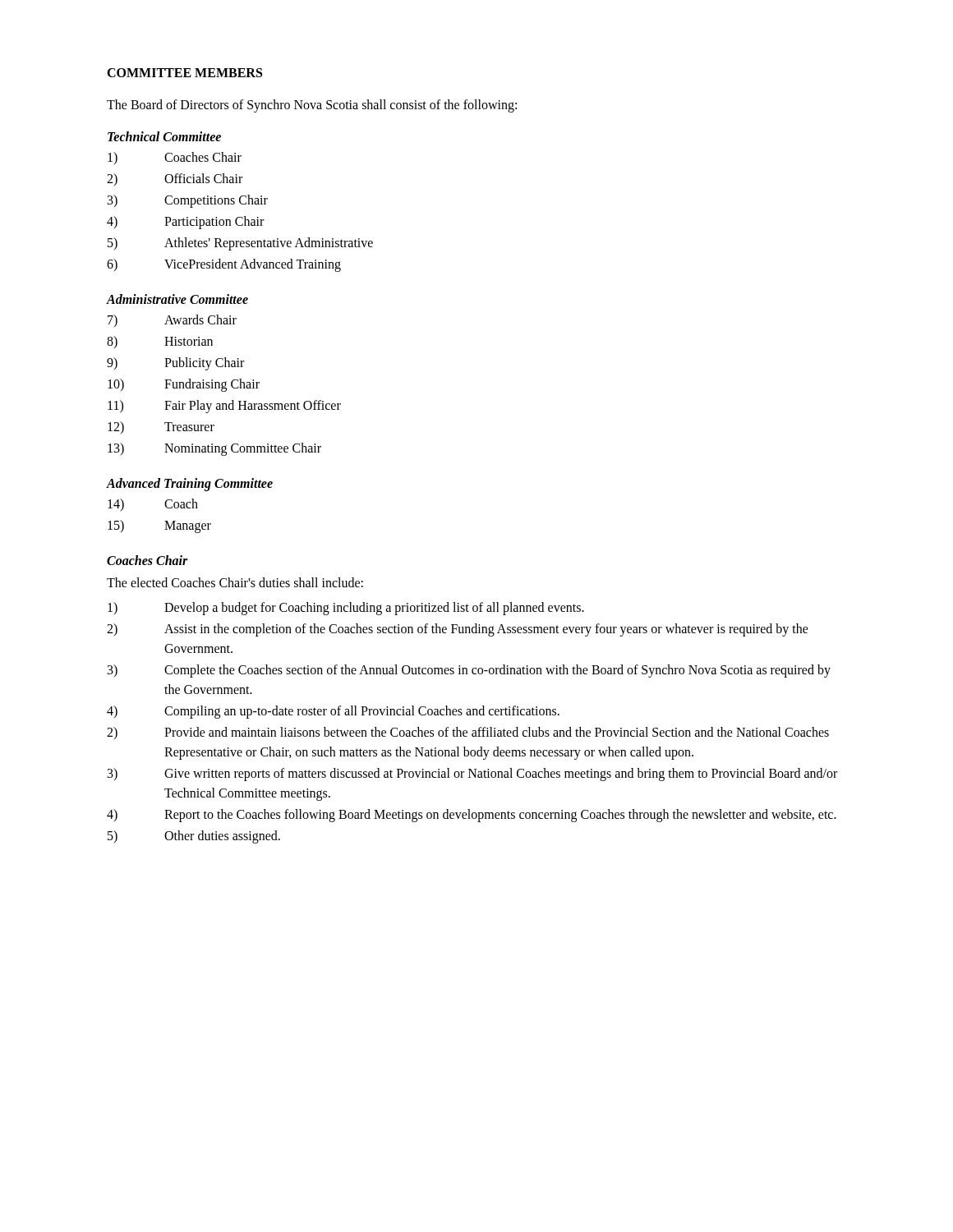Click the passage that begins "4) Compiling an"

[476, 711]
